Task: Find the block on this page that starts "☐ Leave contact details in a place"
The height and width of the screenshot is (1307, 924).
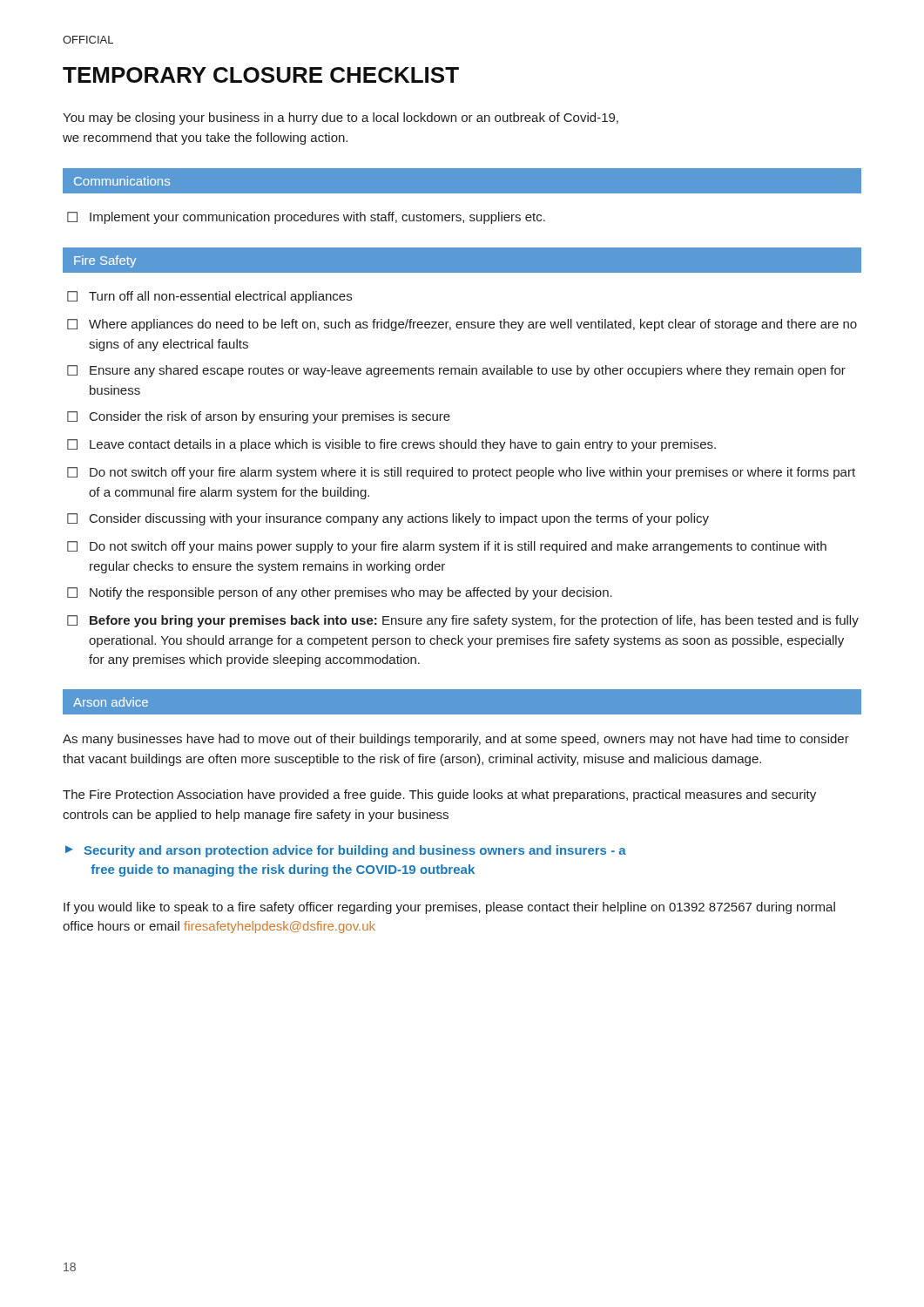Action: pyautogui.click(x=464, y=445)
